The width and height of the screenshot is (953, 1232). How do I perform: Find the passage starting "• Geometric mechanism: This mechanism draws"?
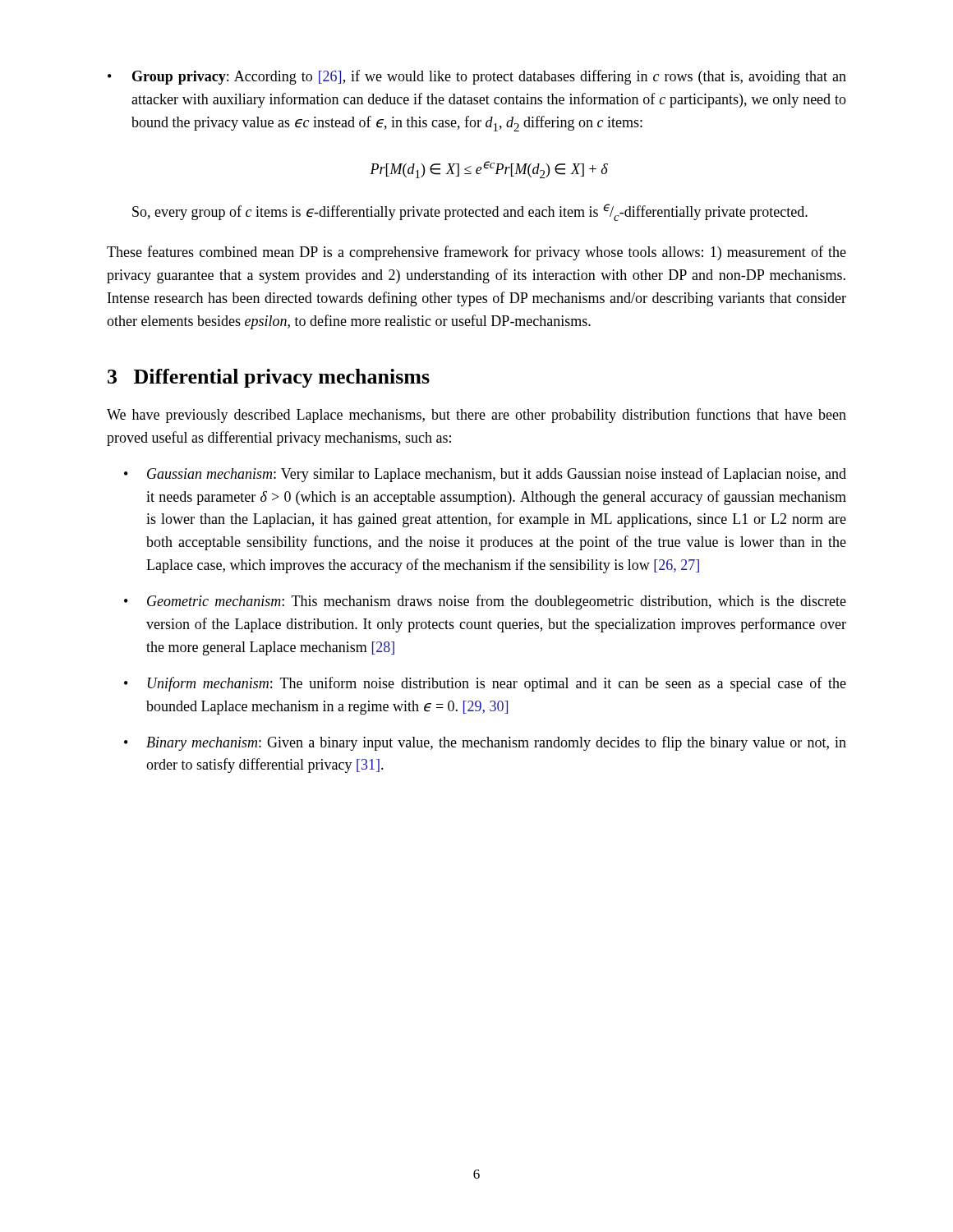485,625
